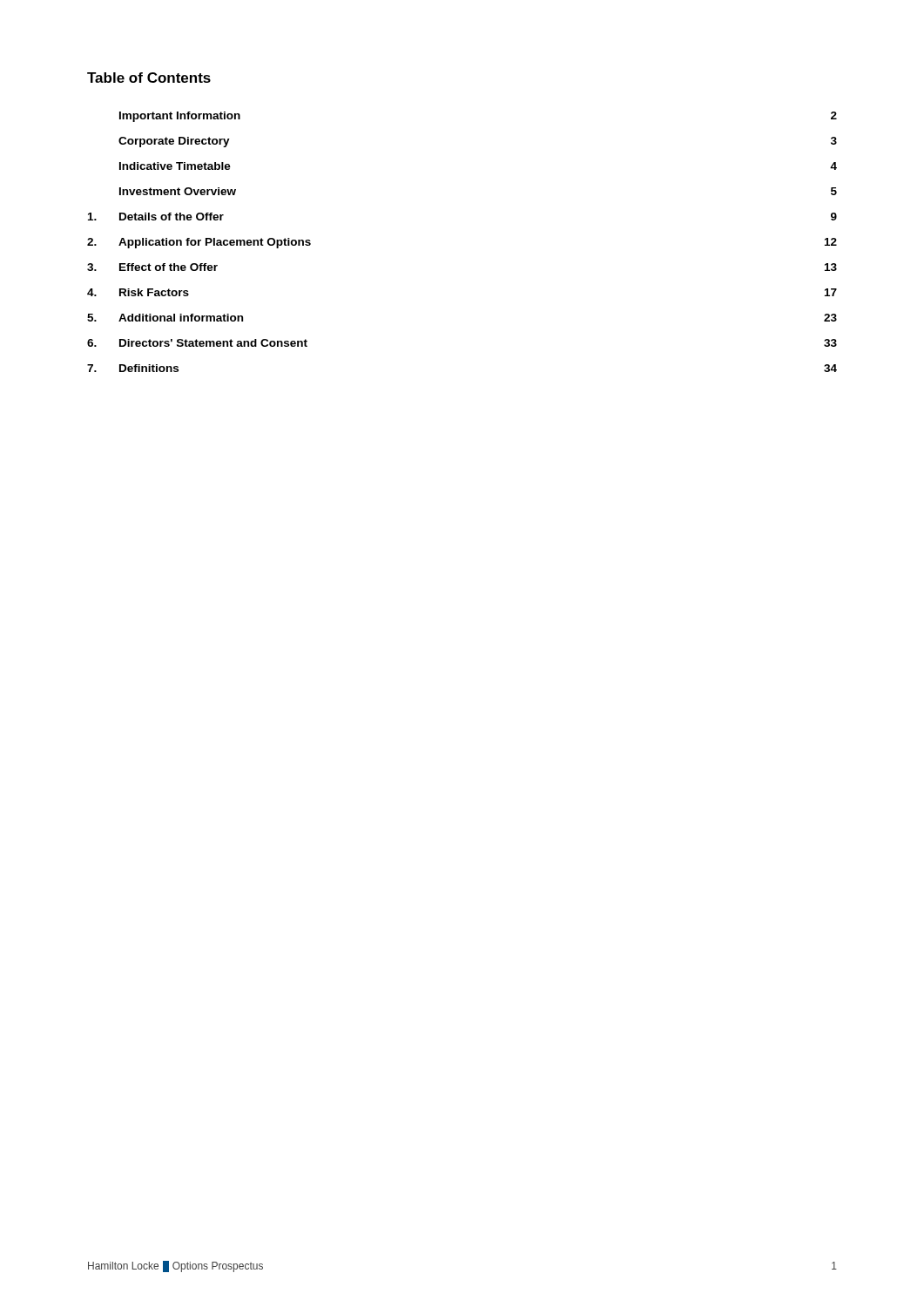Locate the list item that says "Indicative Timetable 4"

click(179, 166)
